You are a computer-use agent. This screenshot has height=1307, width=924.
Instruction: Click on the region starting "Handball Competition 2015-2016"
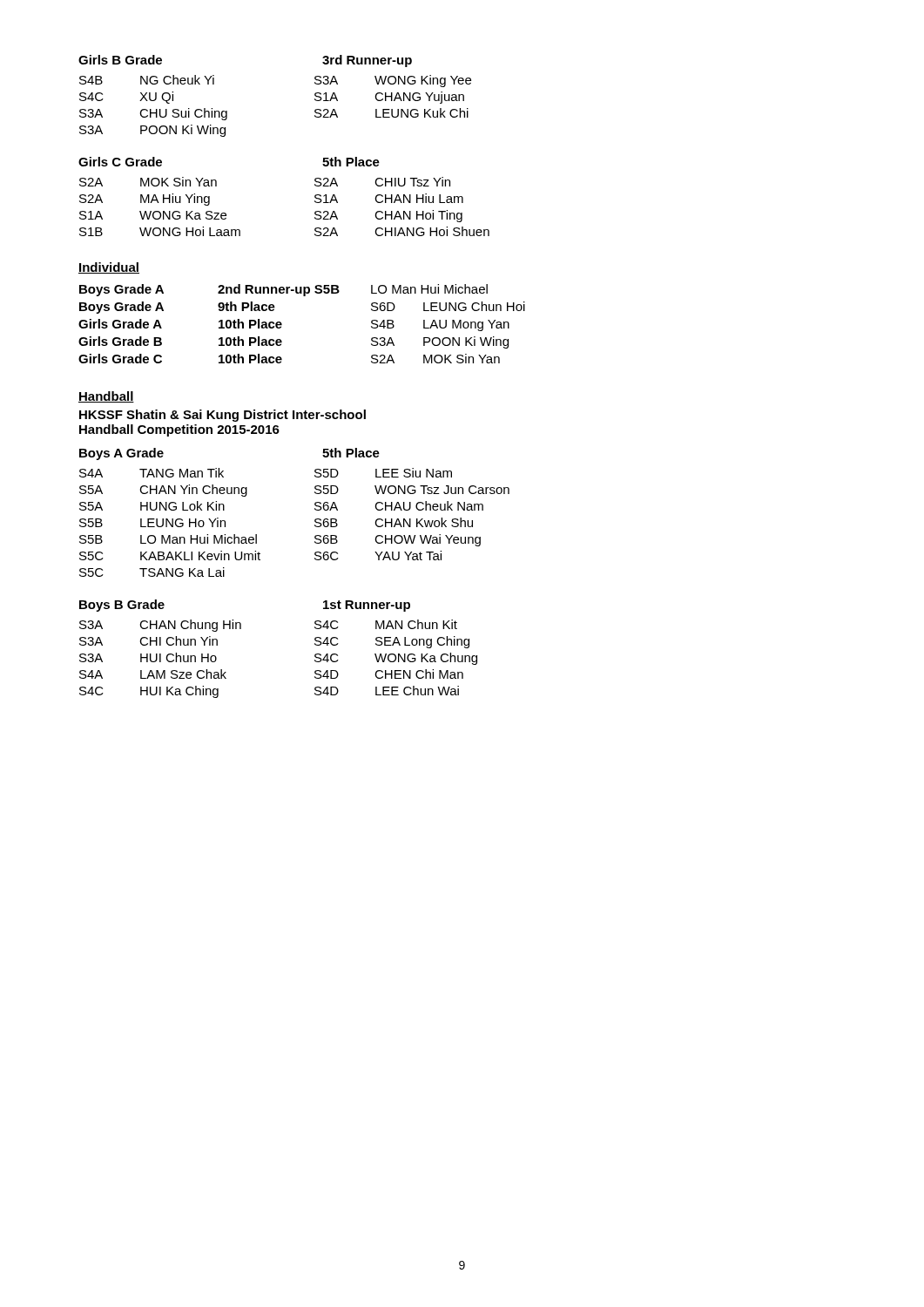point(179,429)
